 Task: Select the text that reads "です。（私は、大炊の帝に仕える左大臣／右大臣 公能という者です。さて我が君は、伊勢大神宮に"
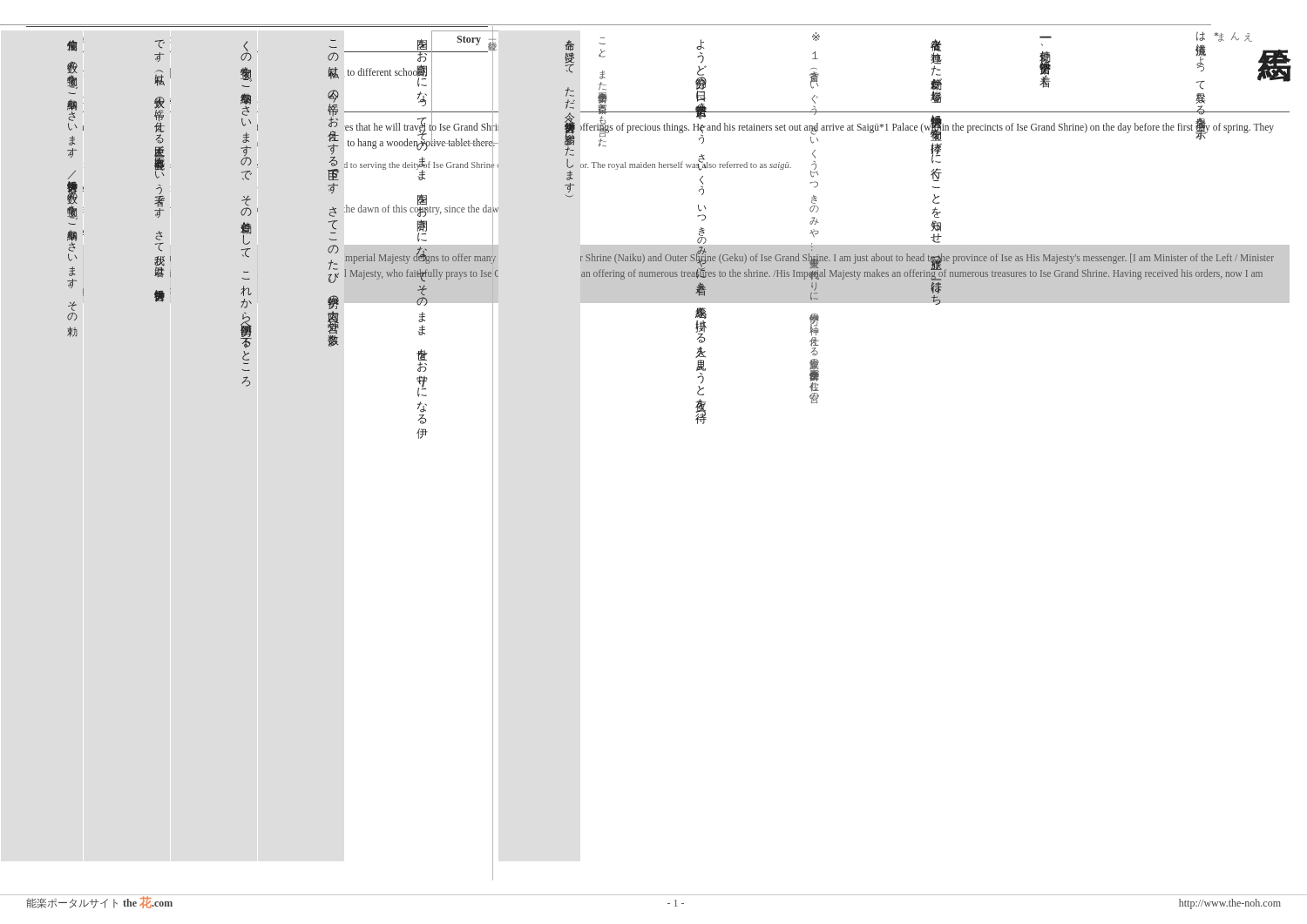coord(159,163)
